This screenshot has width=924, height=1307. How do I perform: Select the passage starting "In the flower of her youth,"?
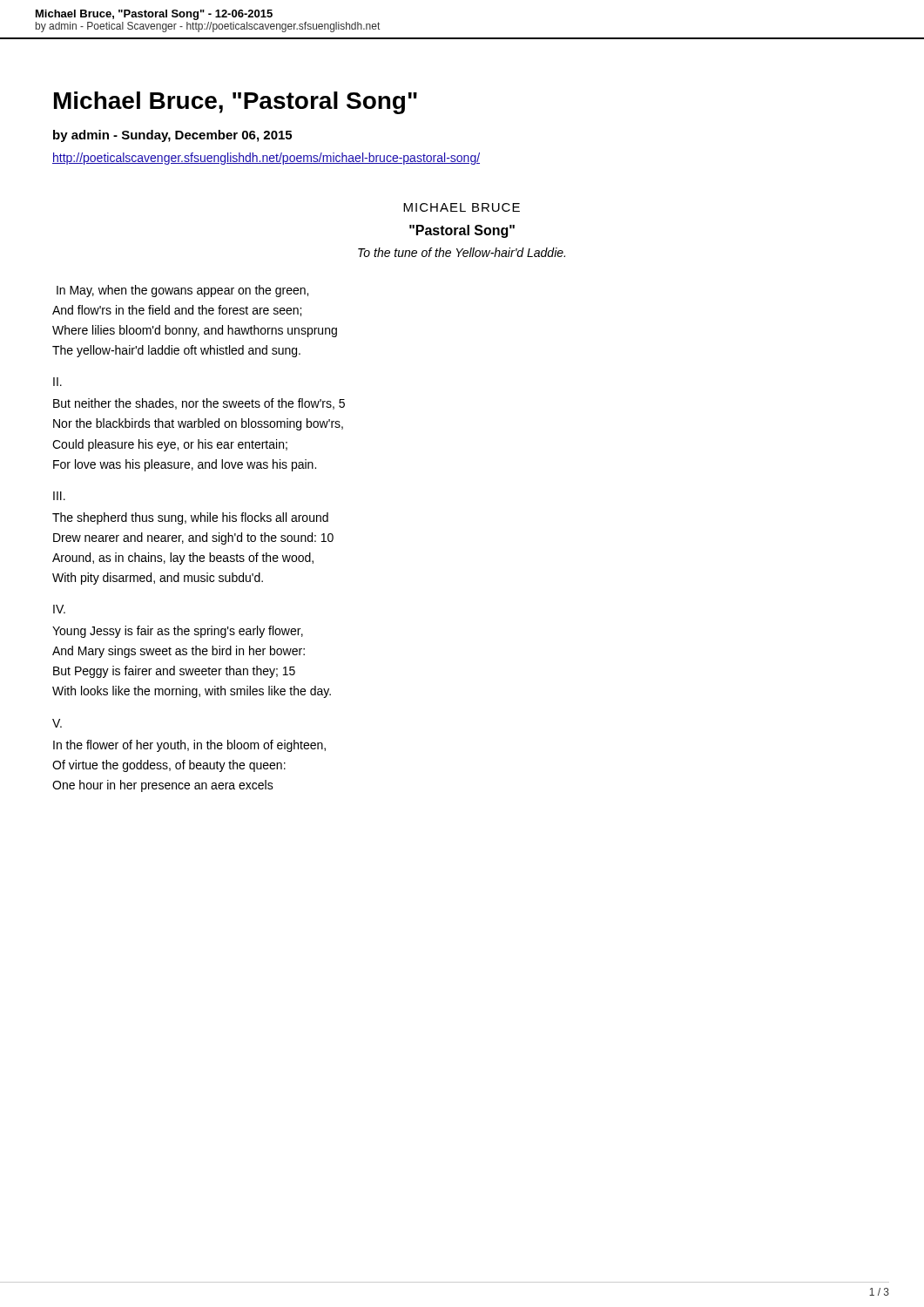click(x=190, y=765)
